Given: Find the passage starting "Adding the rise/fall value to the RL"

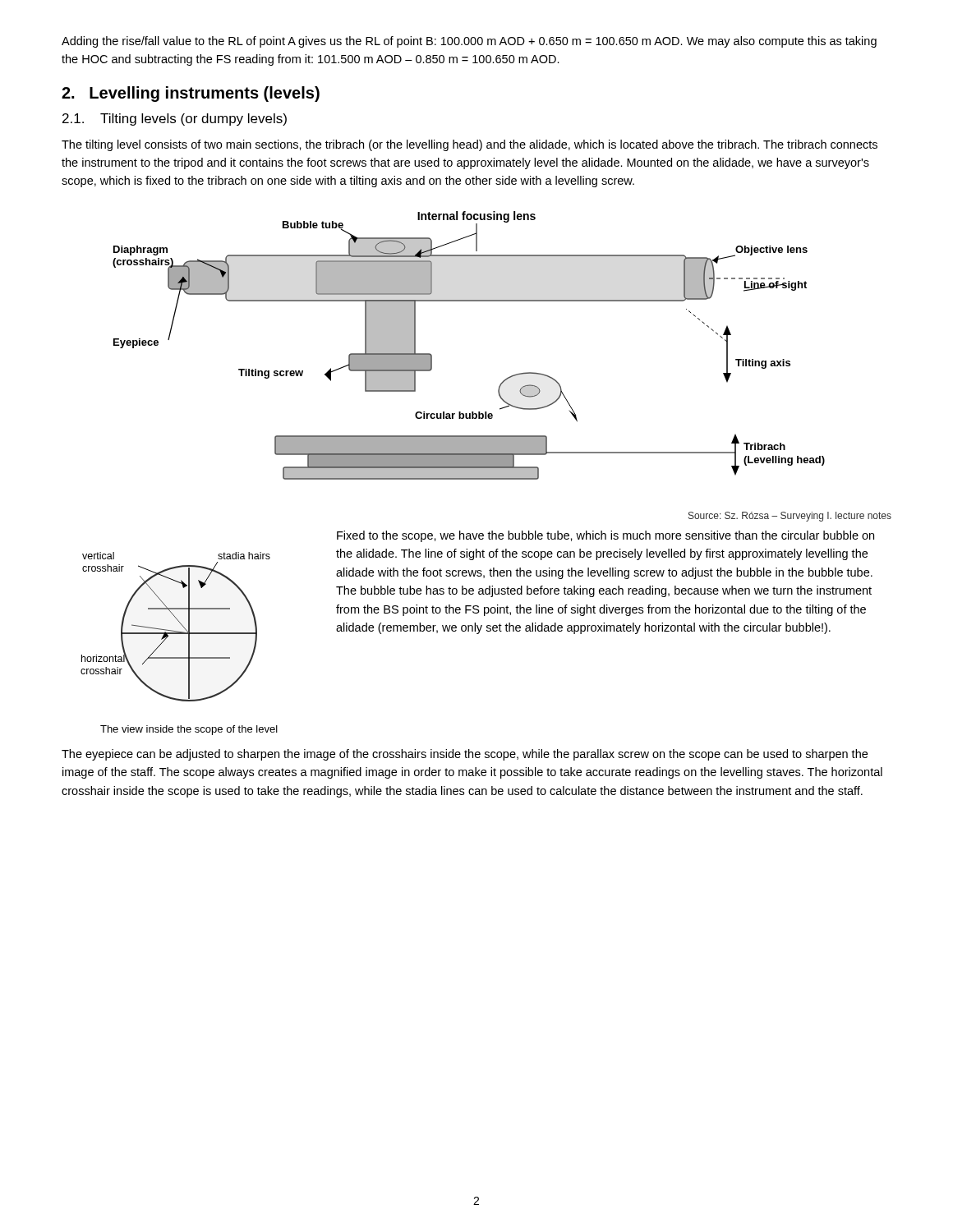Looking at the screenshot, I should pos(469,50).
